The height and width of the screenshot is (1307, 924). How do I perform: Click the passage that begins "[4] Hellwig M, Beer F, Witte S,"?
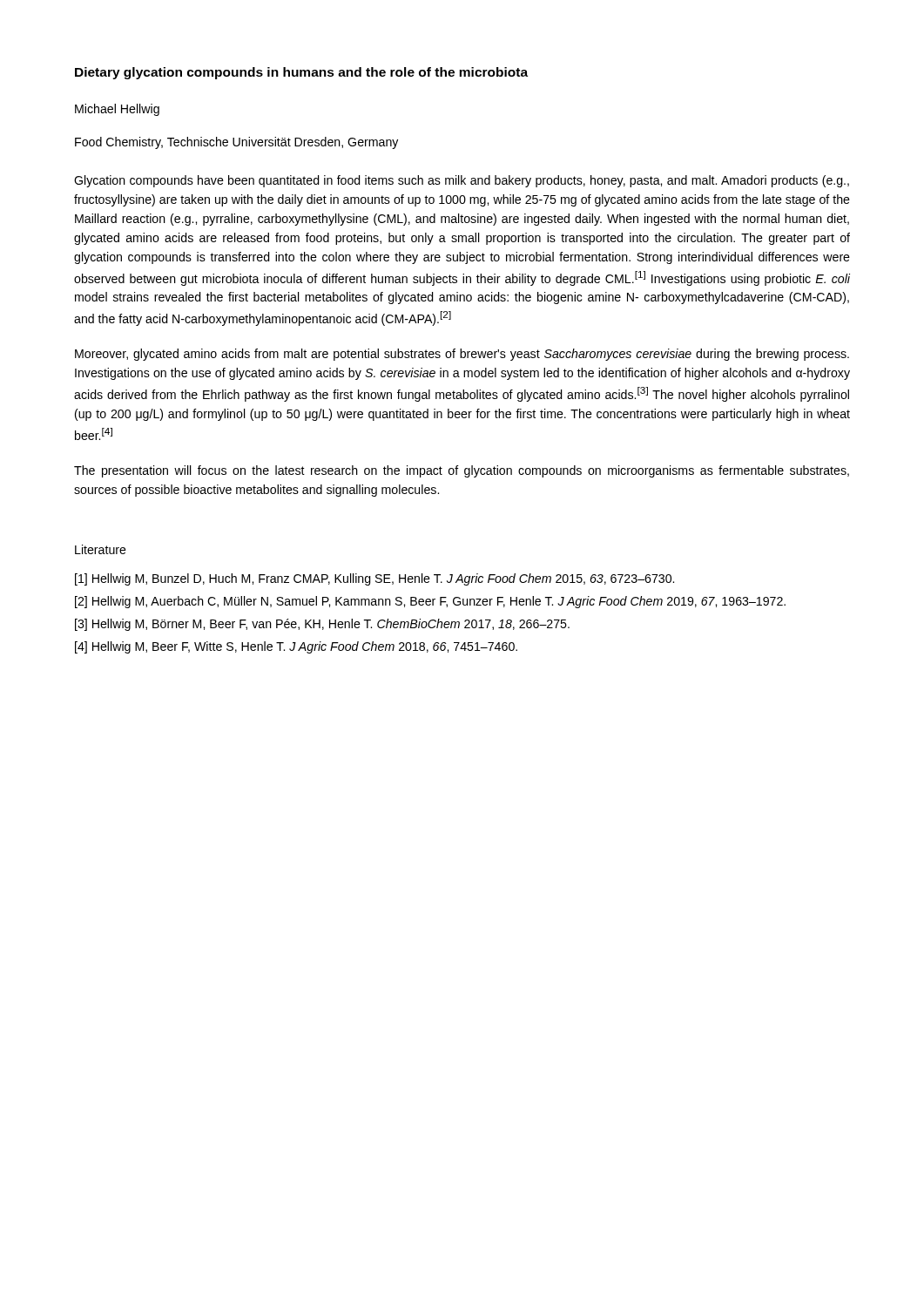296,646
